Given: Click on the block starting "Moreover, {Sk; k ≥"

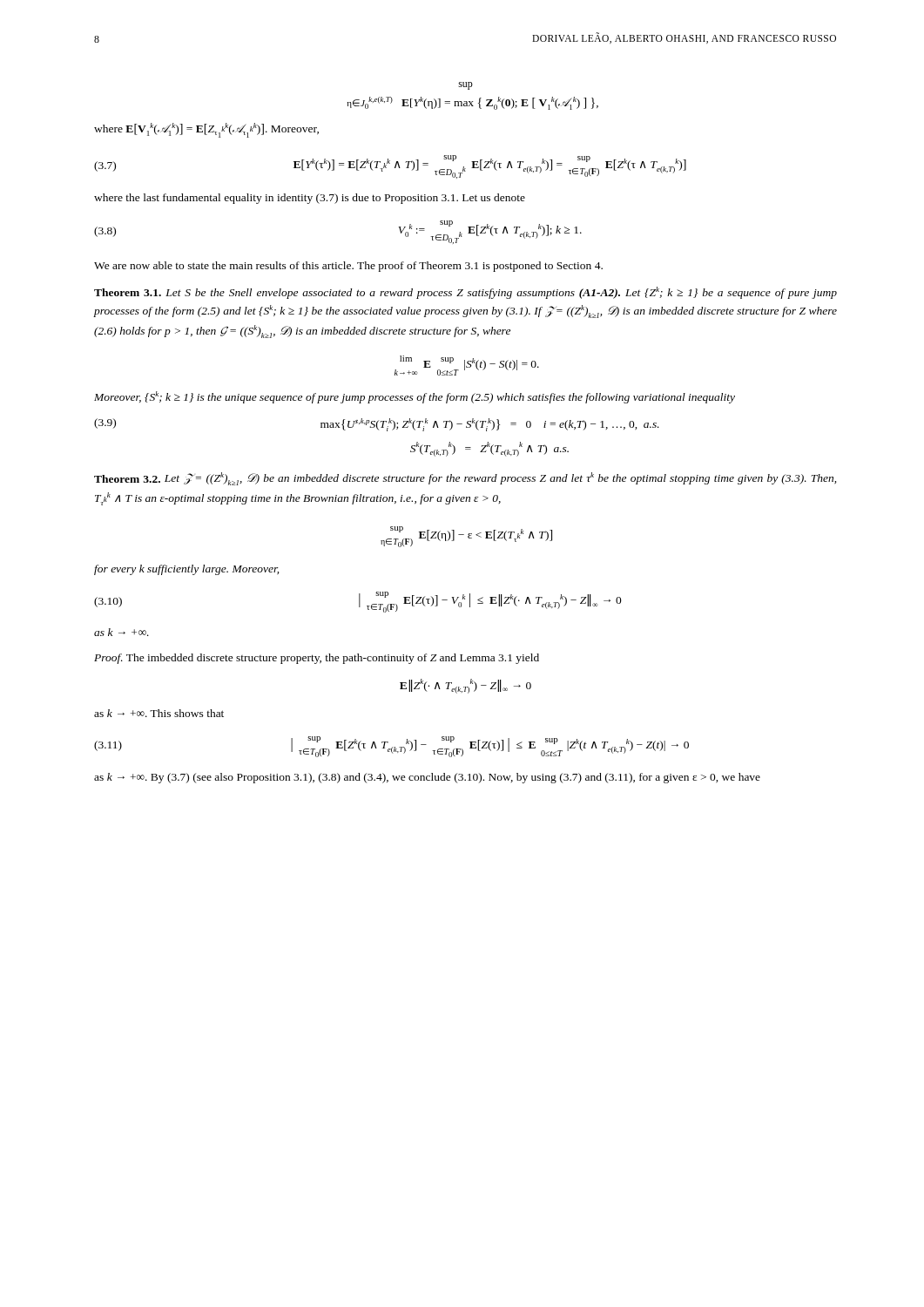Looking at the screenshot, I should (x=415, y=396).
